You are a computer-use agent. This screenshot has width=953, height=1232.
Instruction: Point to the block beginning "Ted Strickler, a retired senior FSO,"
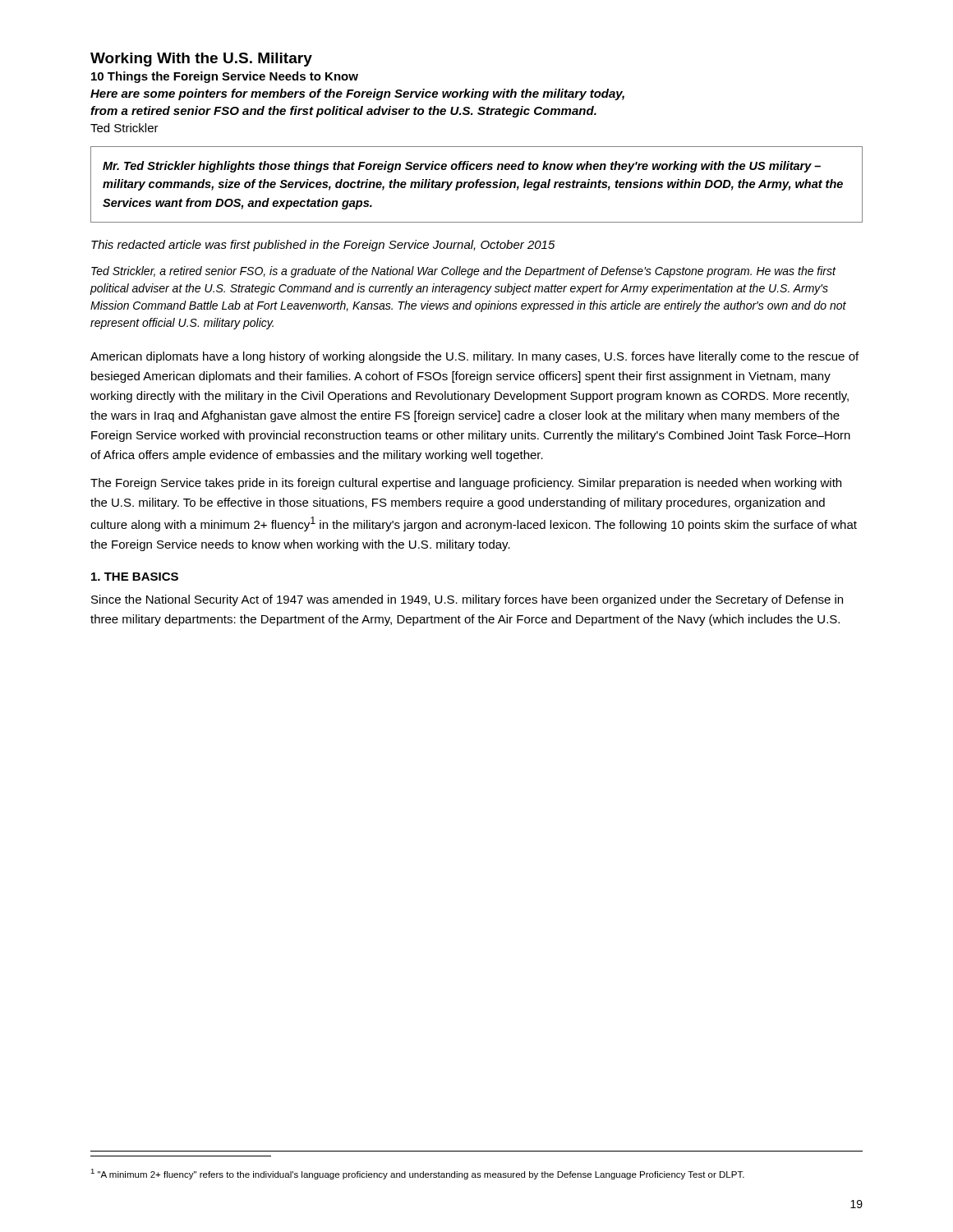[x=476, y=298]
